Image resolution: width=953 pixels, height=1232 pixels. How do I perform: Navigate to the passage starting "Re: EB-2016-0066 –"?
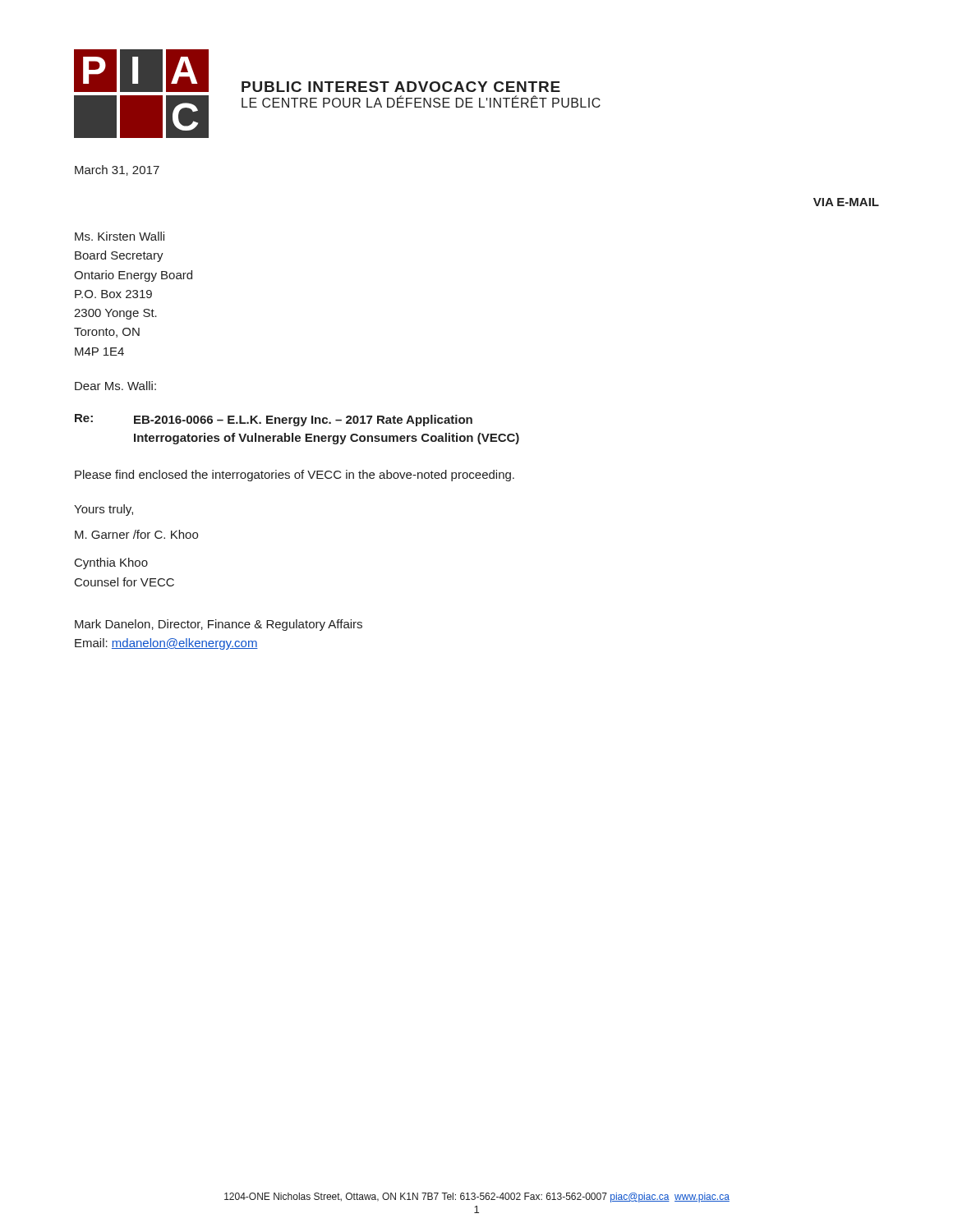pos(297,429)
